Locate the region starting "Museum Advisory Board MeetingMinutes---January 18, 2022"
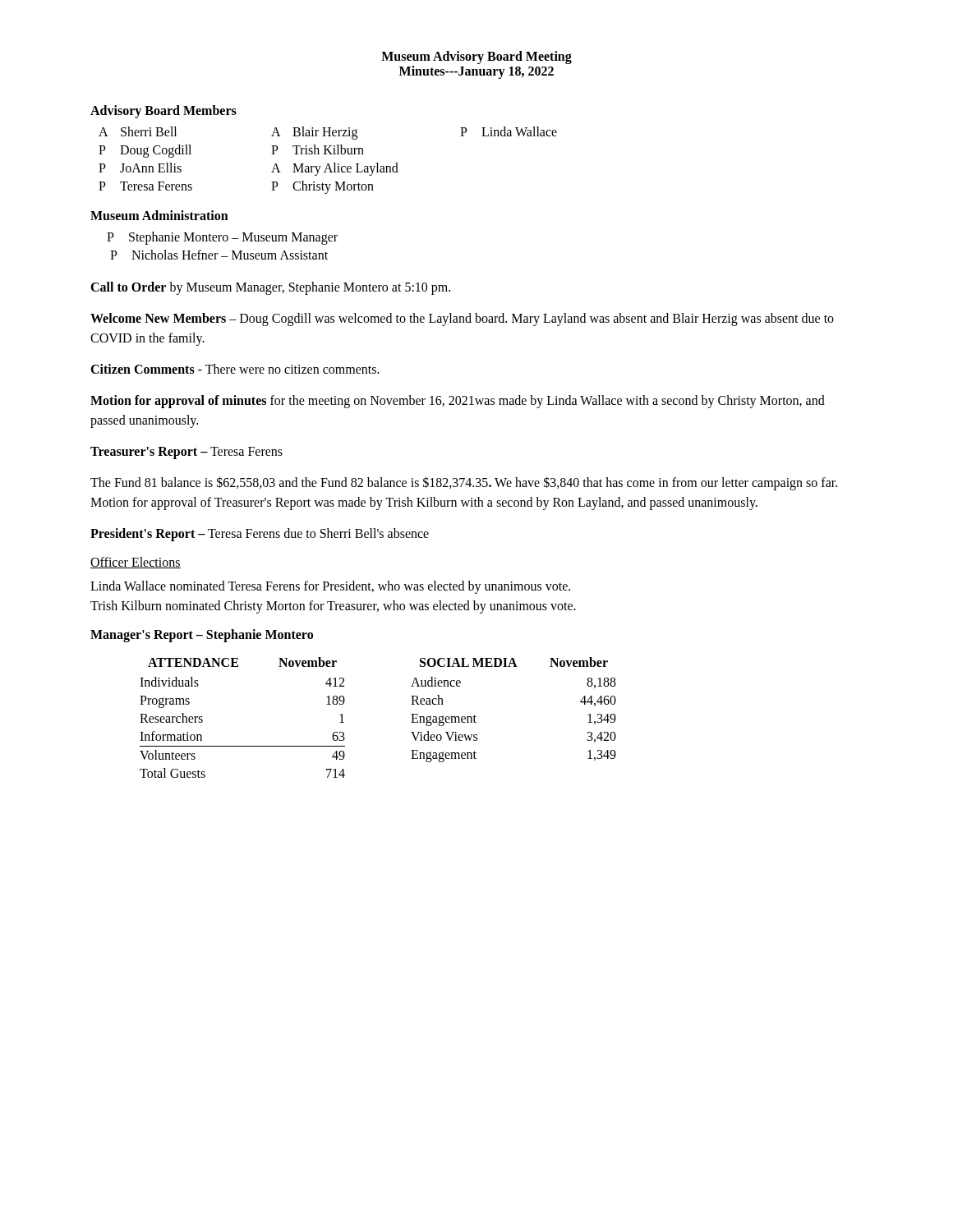The image size is (953, 1232). (476, 64)
